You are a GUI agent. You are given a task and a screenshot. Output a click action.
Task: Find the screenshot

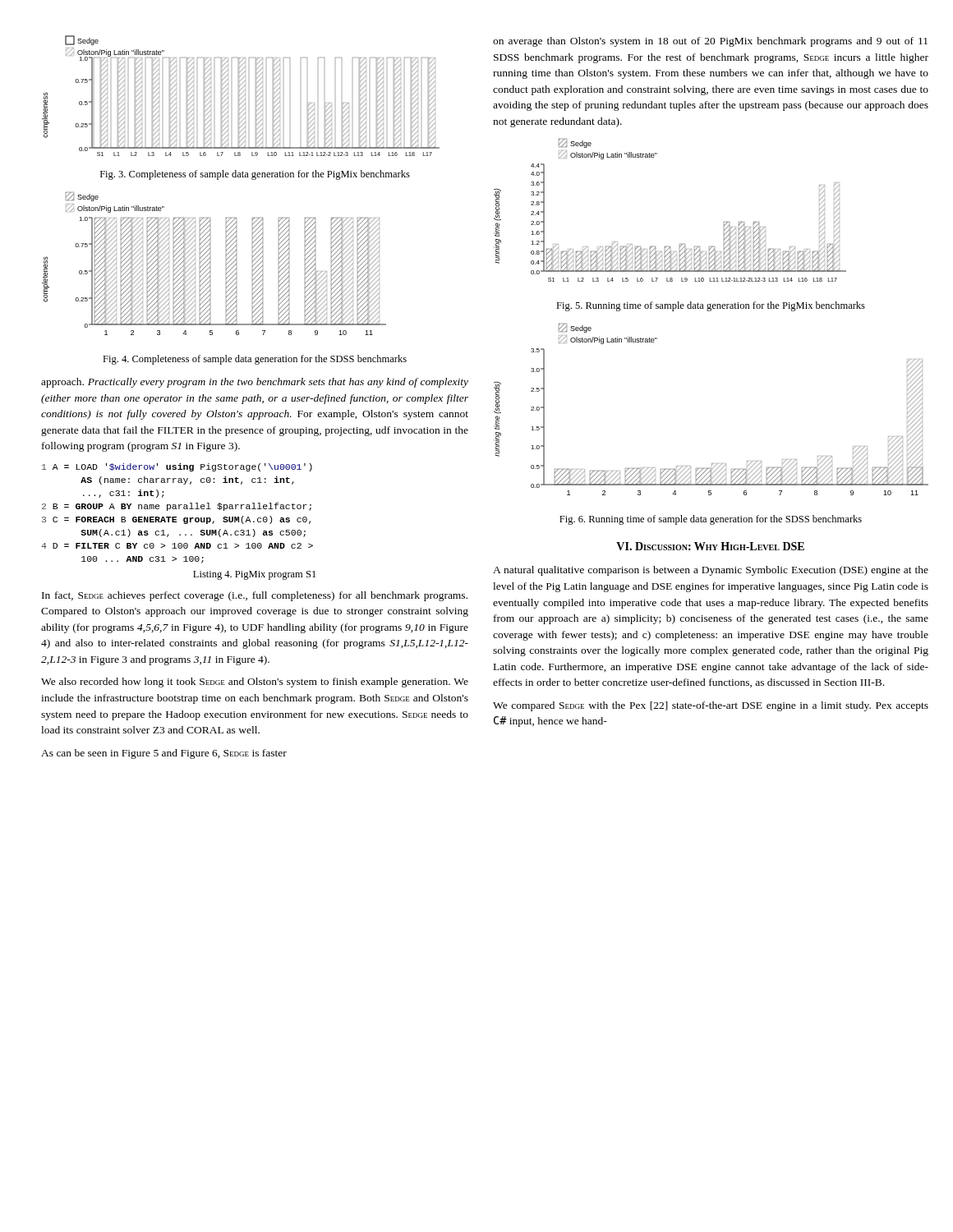pos(255,513)
